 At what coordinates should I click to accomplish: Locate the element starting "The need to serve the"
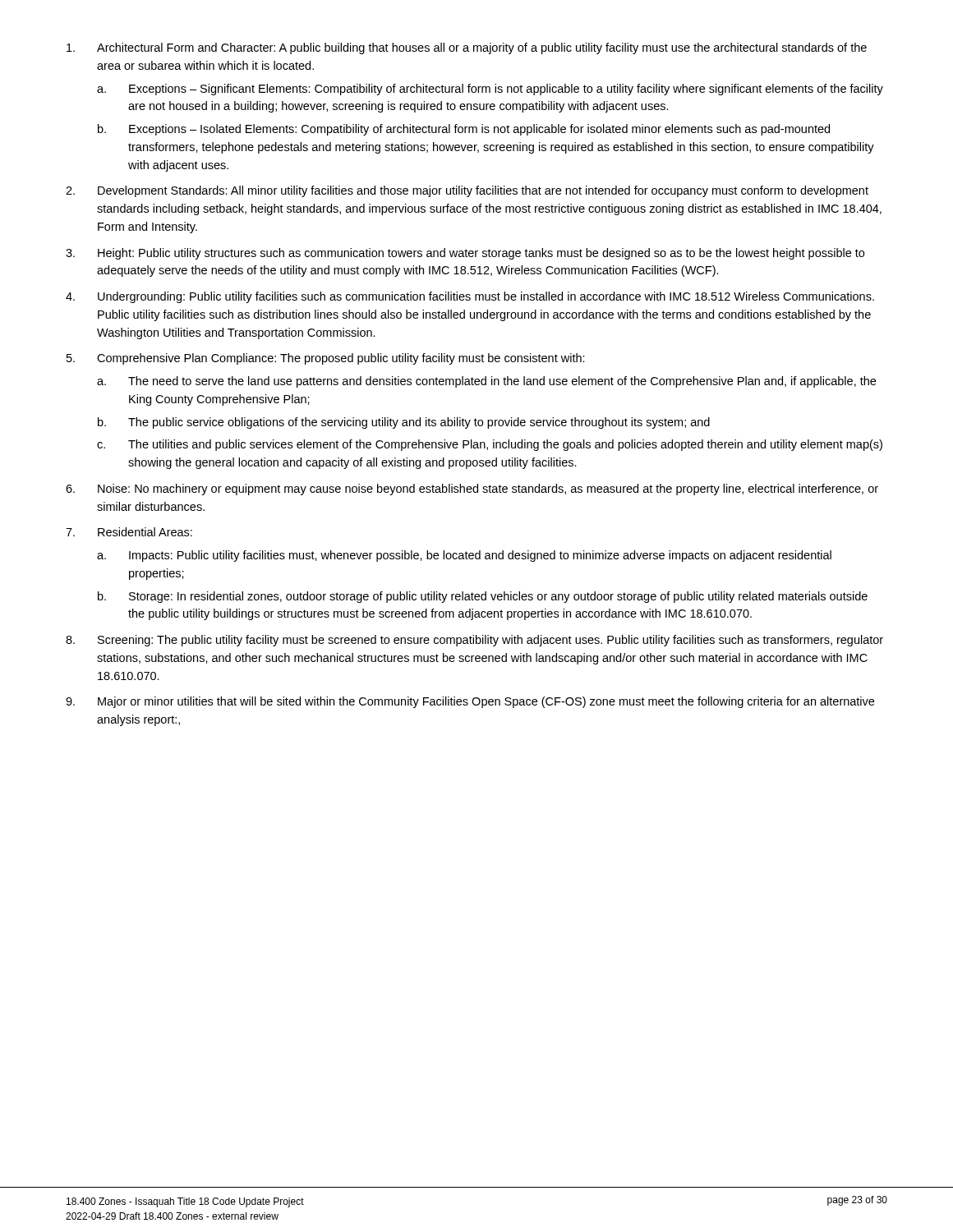pos(502,390)
